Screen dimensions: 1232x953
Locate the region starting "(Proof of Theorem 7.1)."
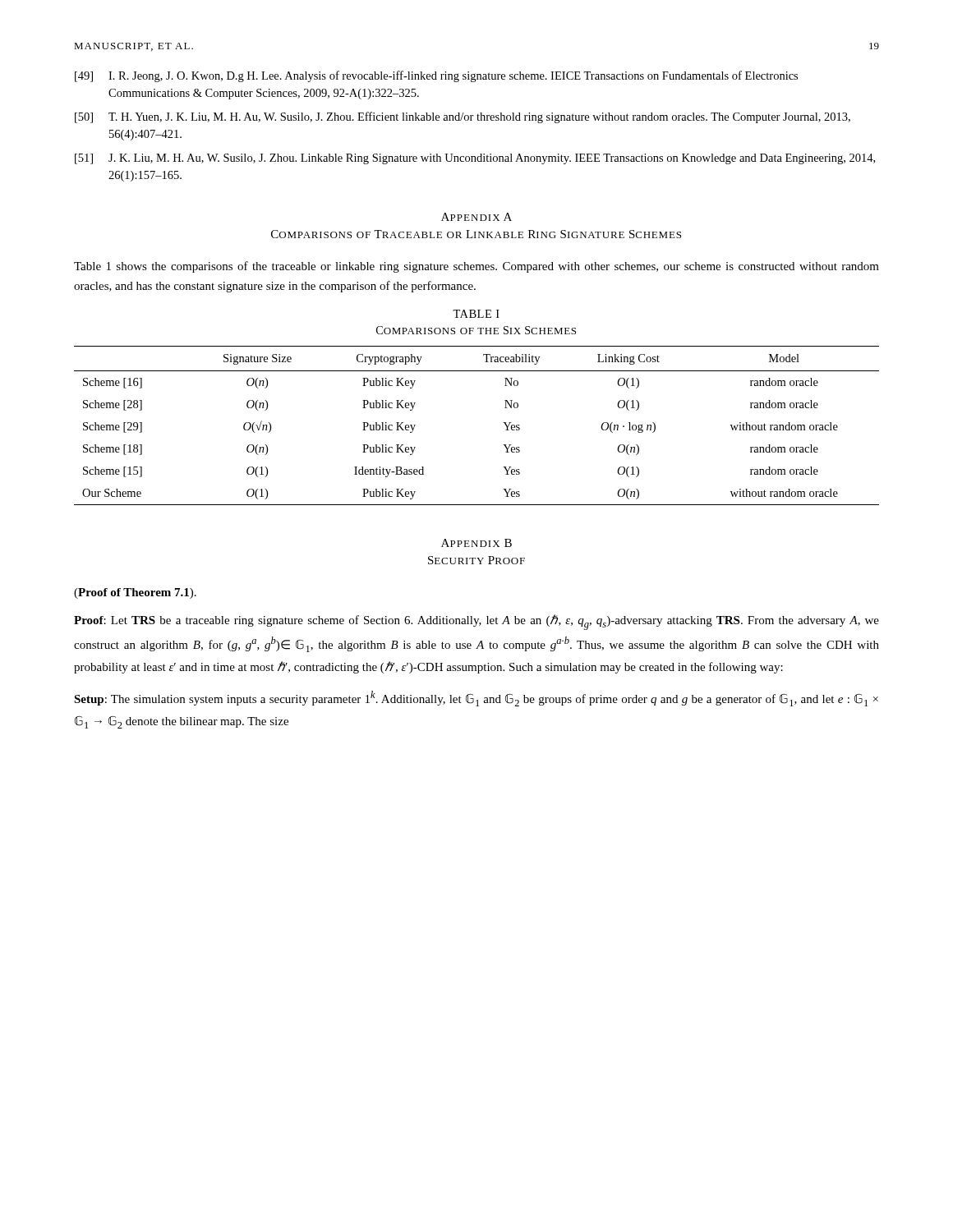click(x=135, y=592)
